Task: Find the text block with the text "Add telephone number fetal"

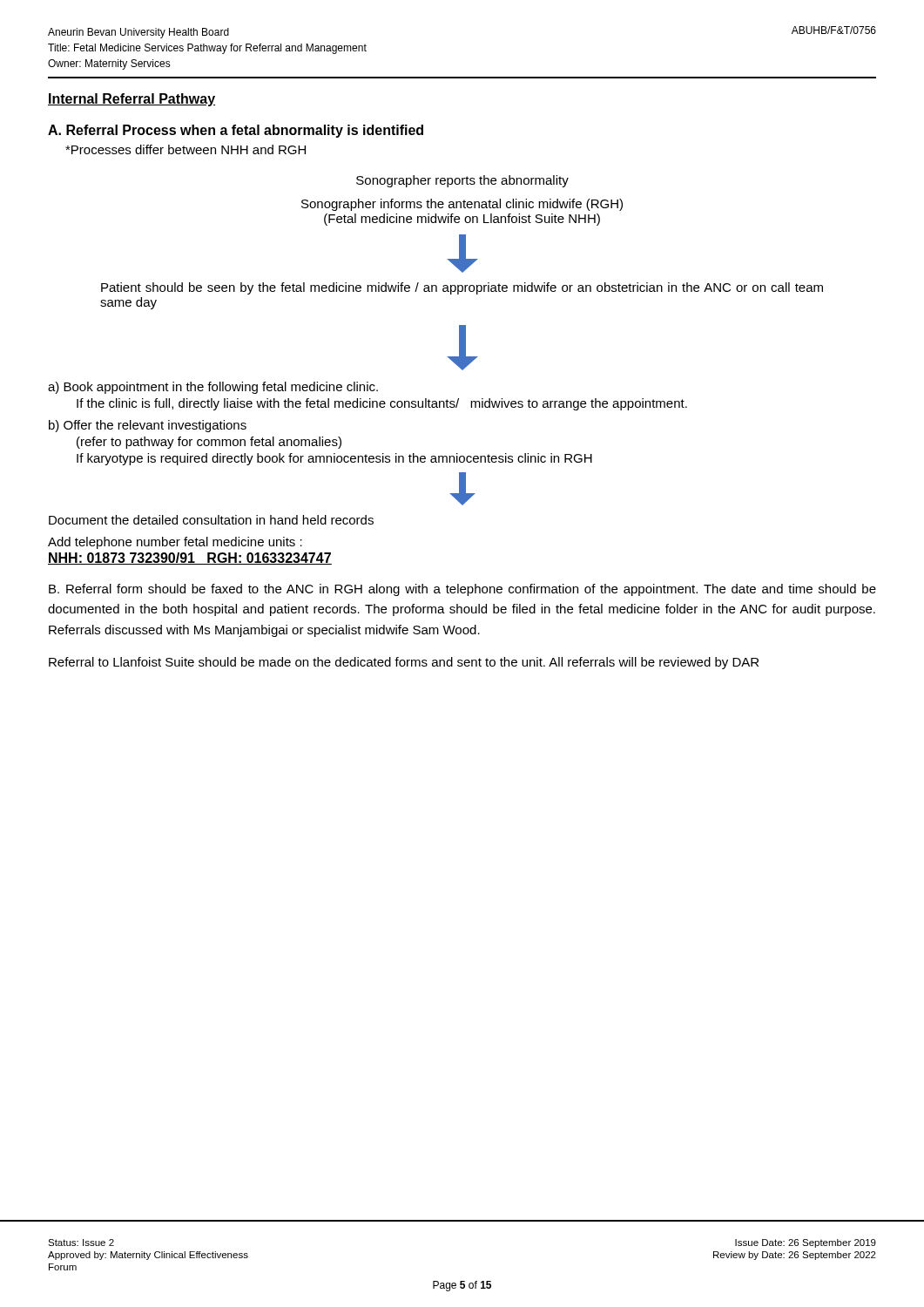Action: [x=175, y=542]
